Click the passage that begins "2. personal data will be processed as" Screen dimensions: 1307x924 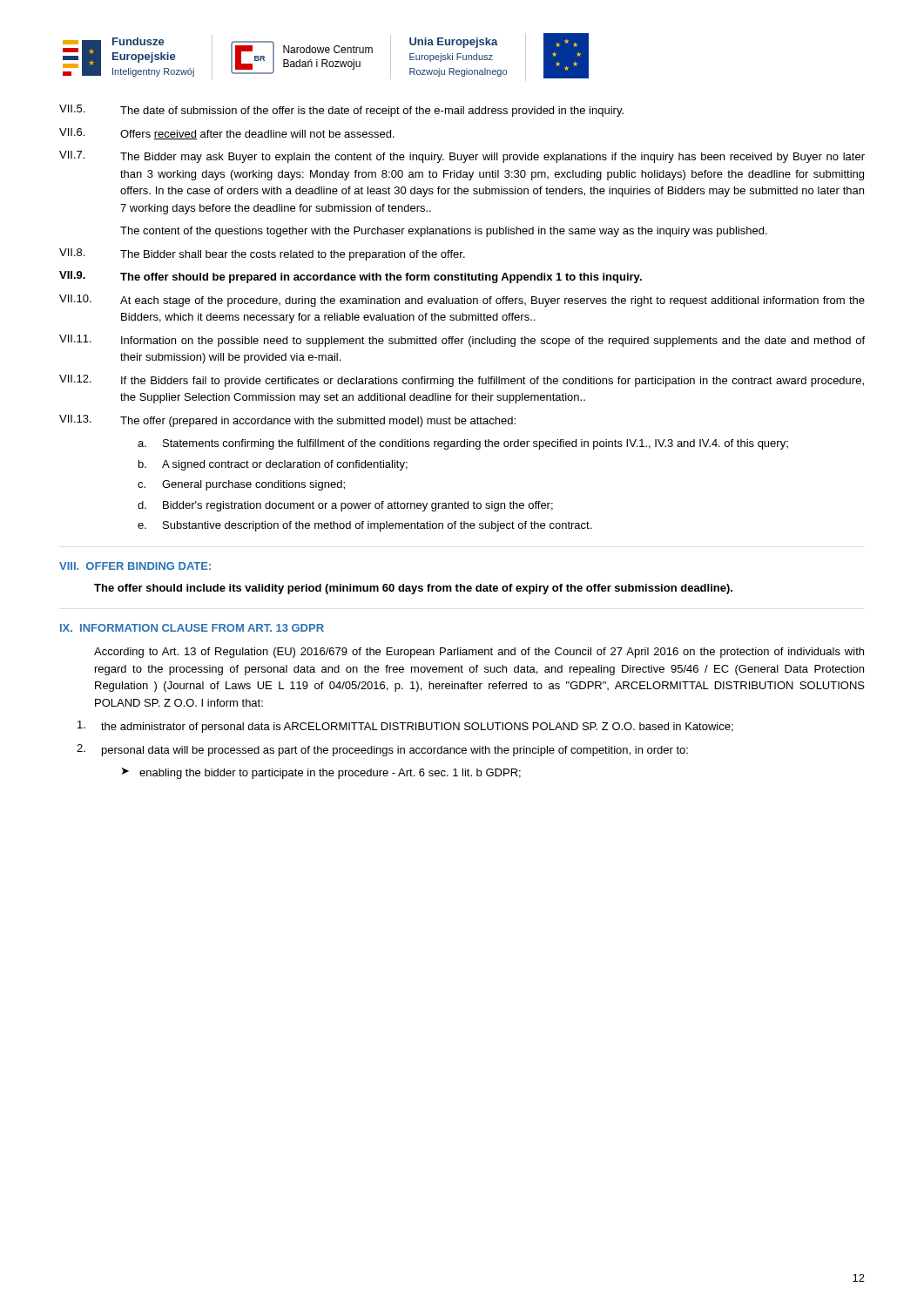(471, 750)
